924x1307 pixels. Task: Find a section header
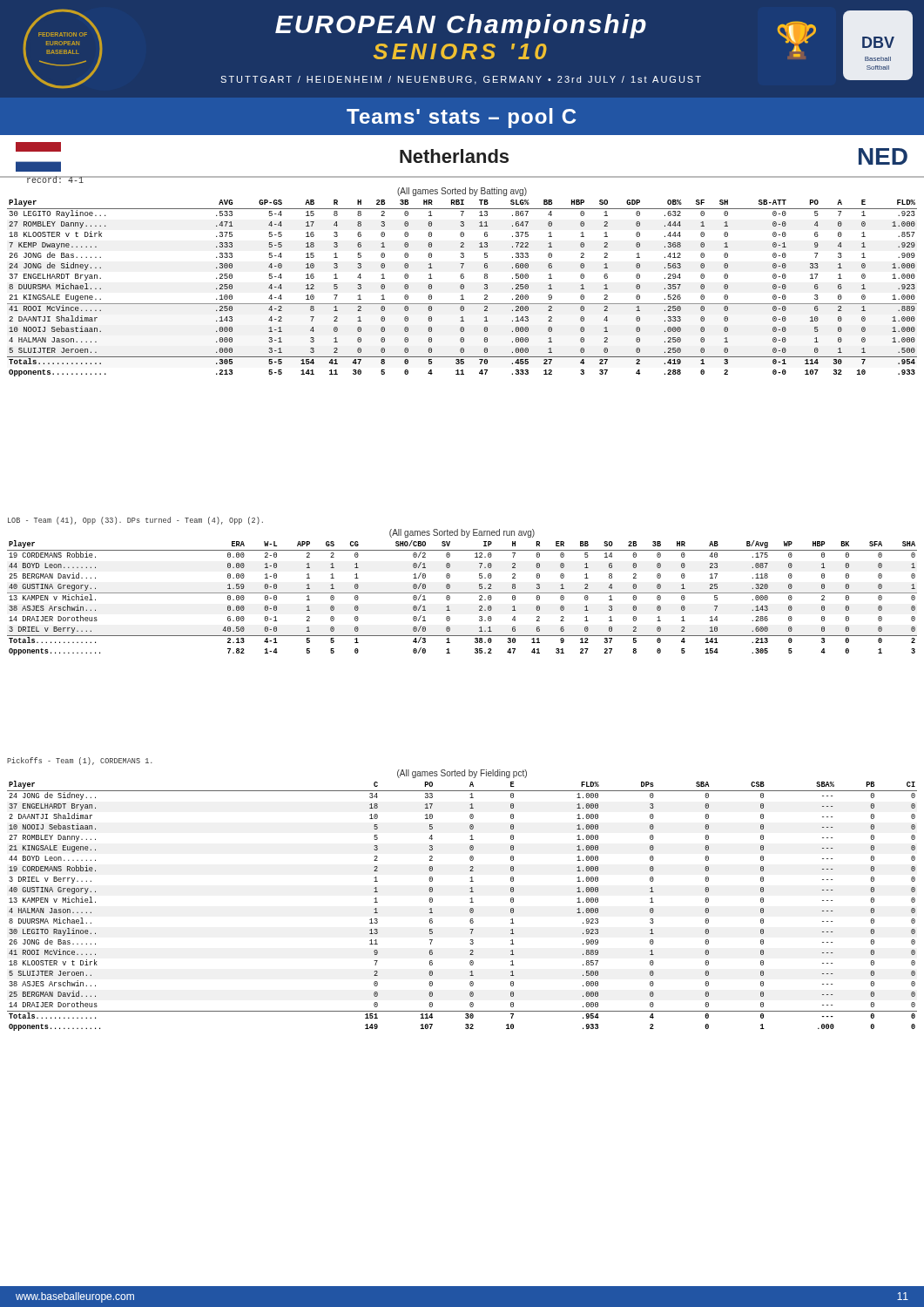pyautogui.click(x=454, y=156)
